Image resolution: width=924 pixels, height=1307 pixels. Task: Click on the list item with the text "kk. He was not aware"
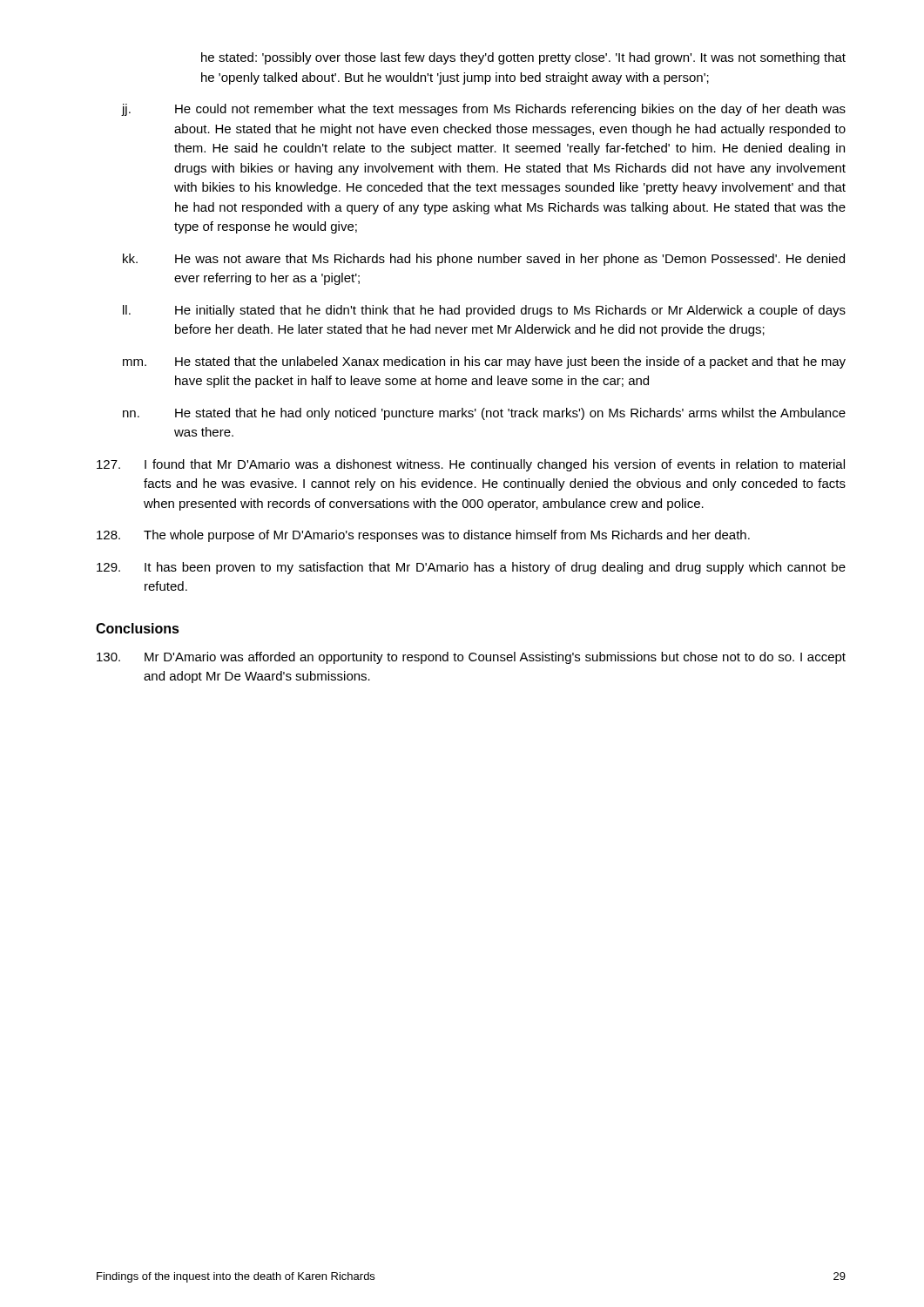pyautogui.click(x=484, y=268)
